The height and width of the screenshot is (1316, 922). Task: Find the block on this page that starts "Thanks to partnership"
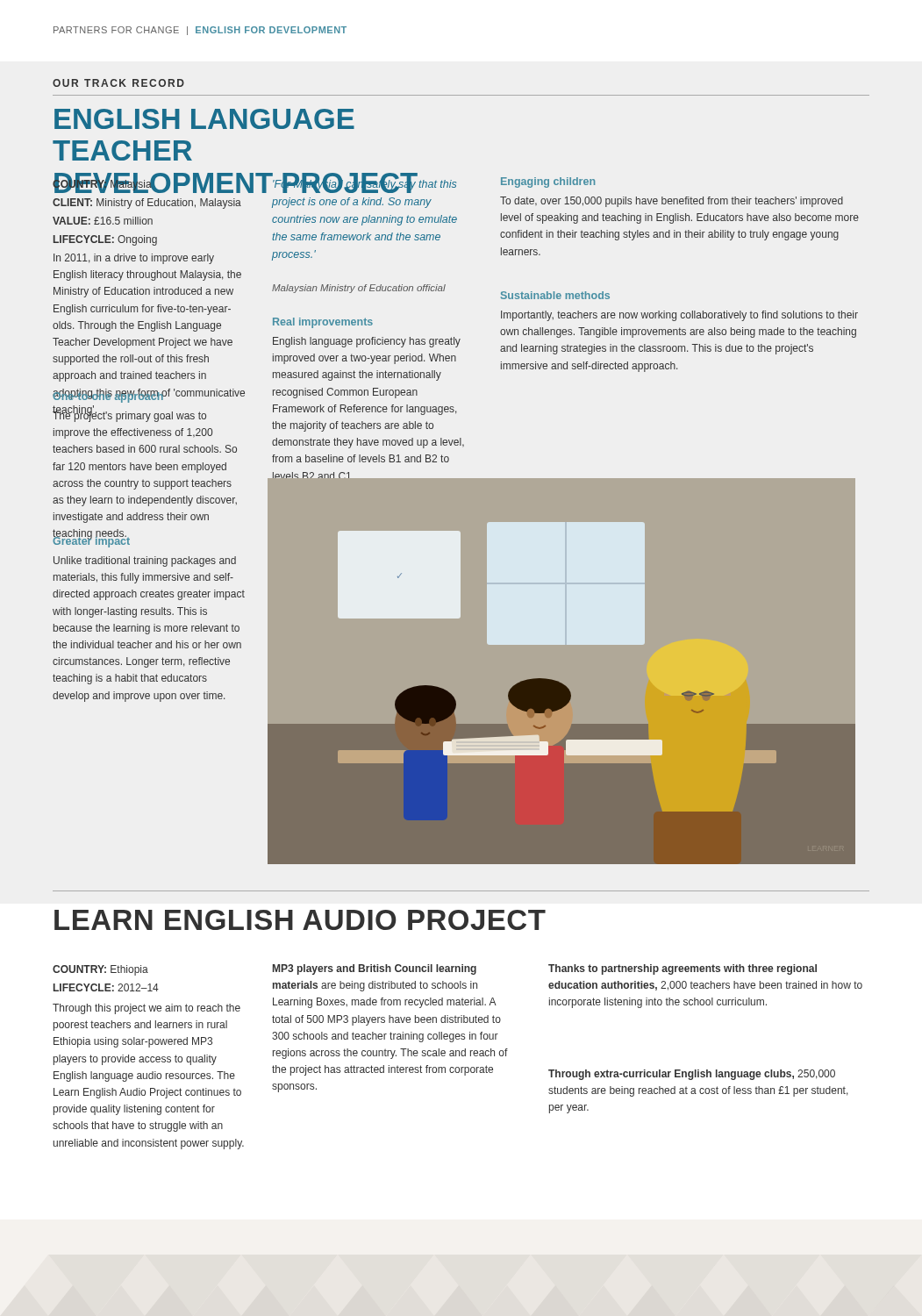point(705,985)
